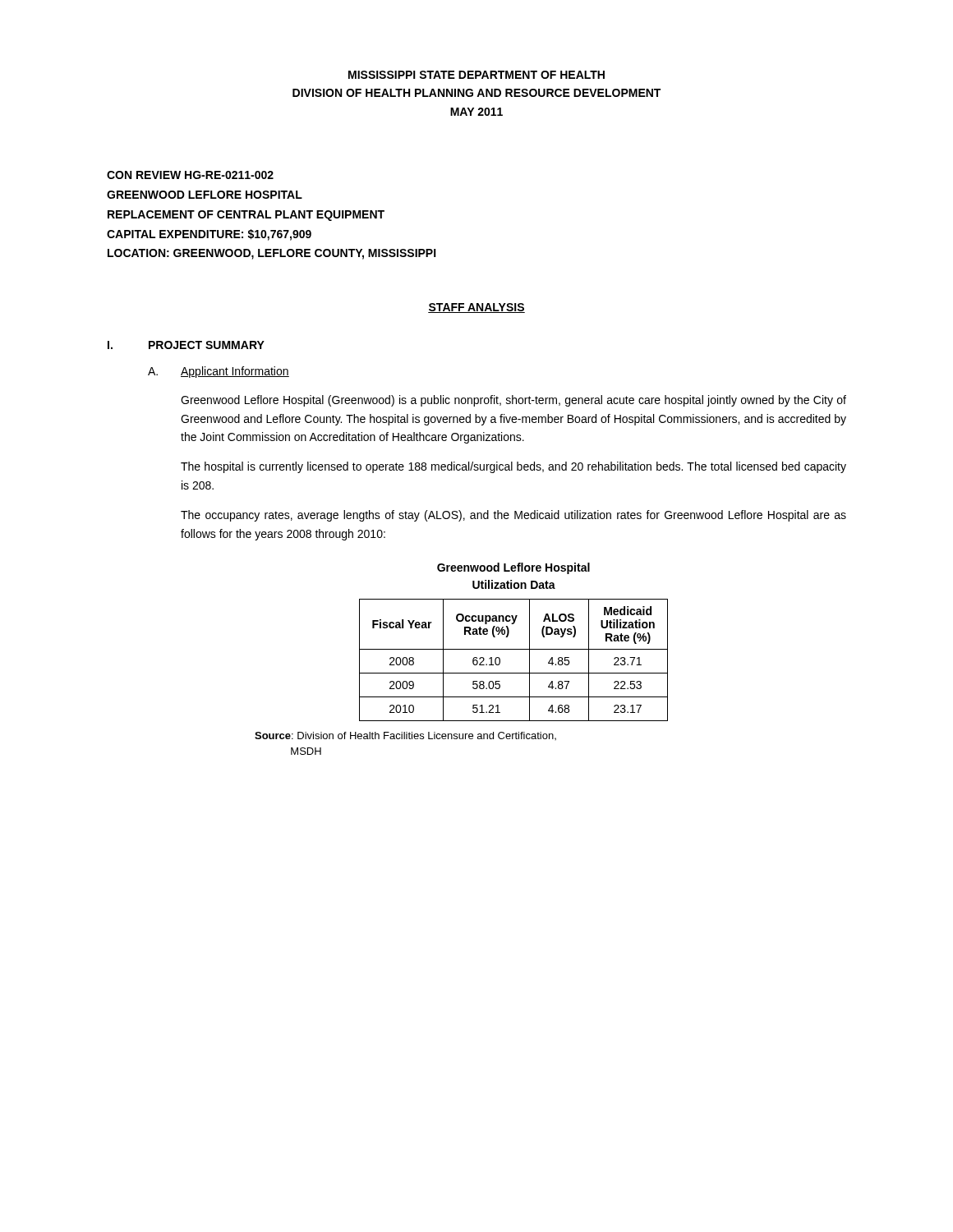Click the passage that begins "The occupancy rates, average lengths"
This screenshot has width=953, height=1232.
(x=513, y=524)
